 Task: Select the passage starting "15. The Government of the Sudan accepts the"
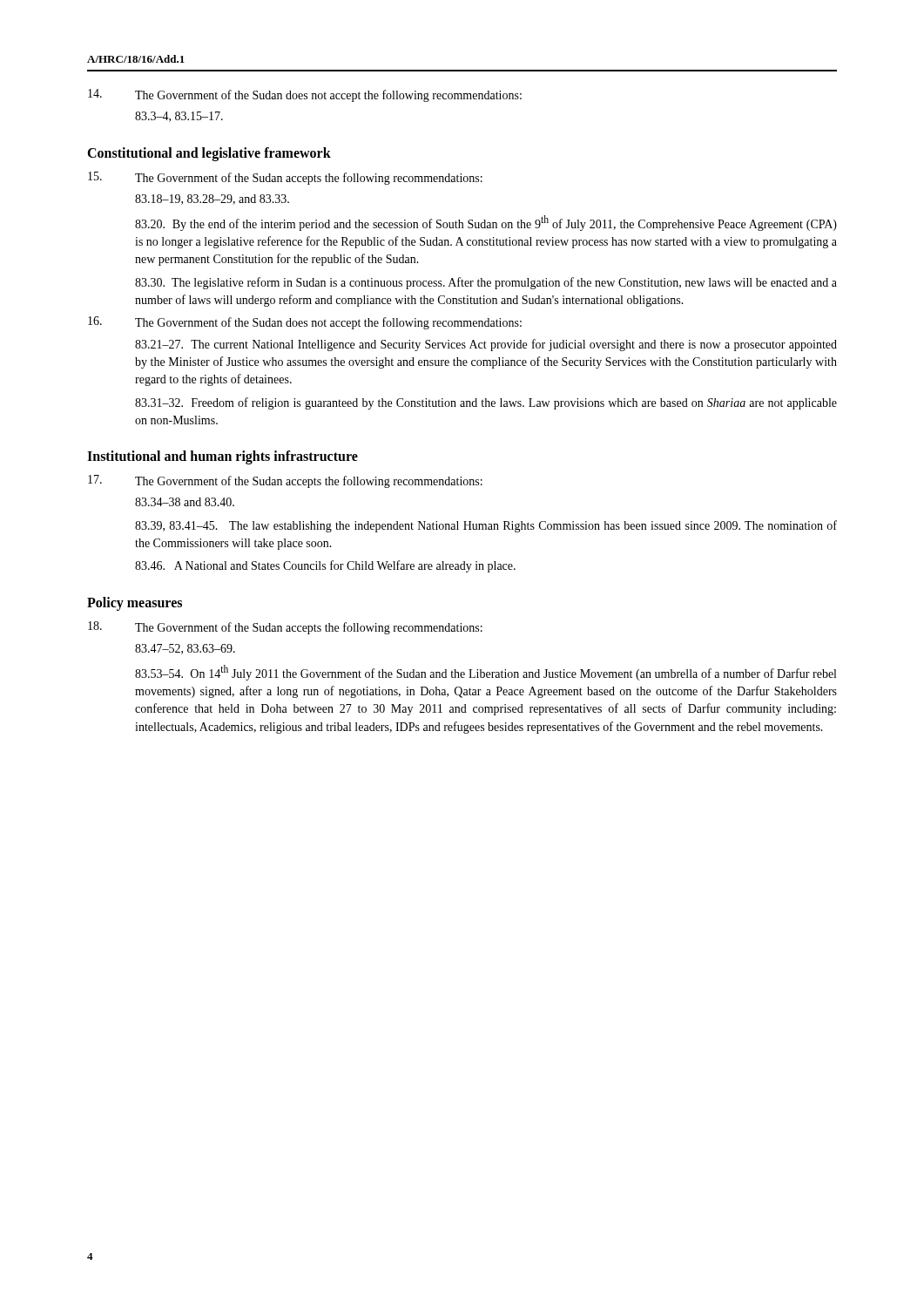pos(462,240)
